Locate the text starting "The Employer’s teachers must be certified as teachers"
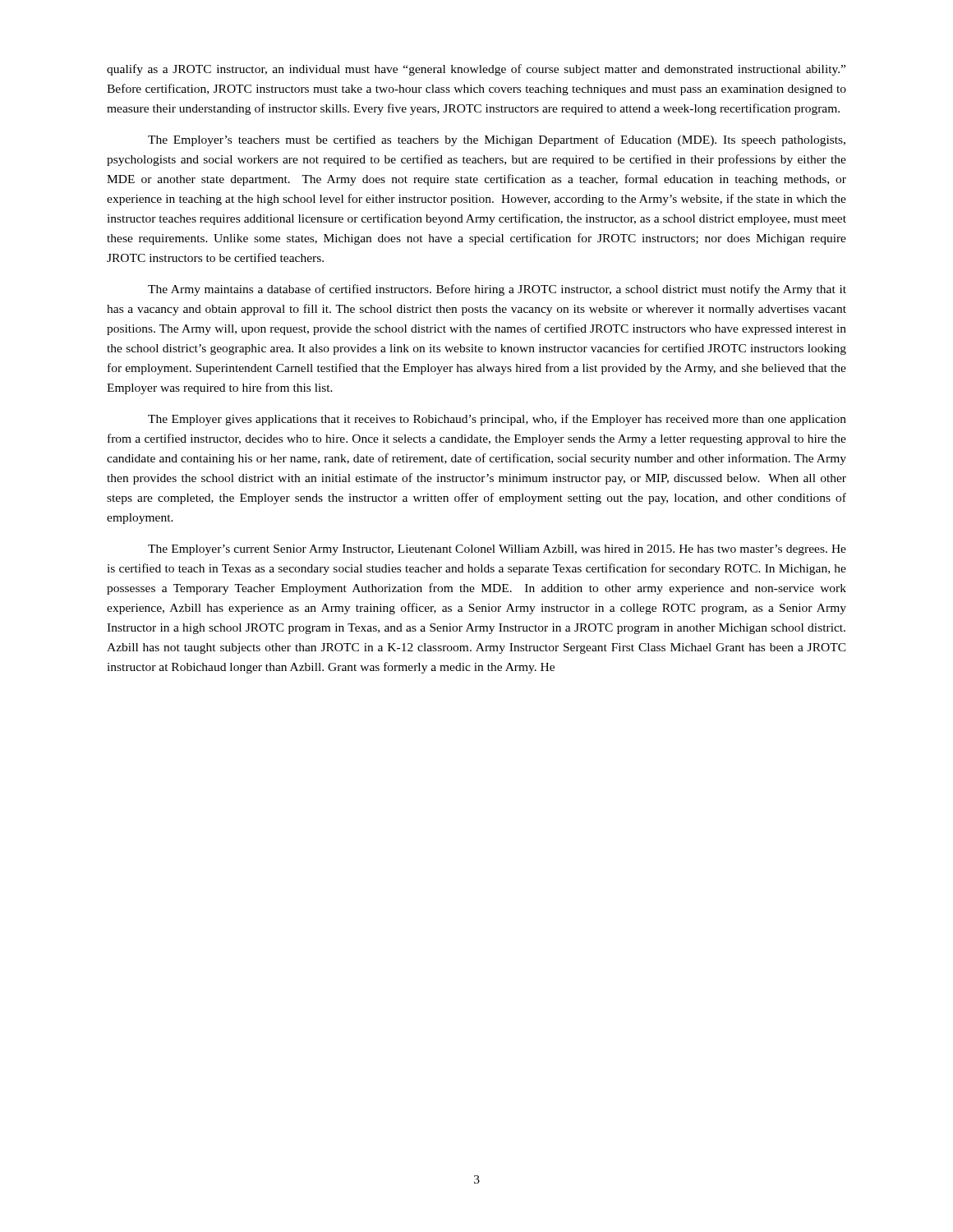The image size is (953, 1232). pos(476,199)
